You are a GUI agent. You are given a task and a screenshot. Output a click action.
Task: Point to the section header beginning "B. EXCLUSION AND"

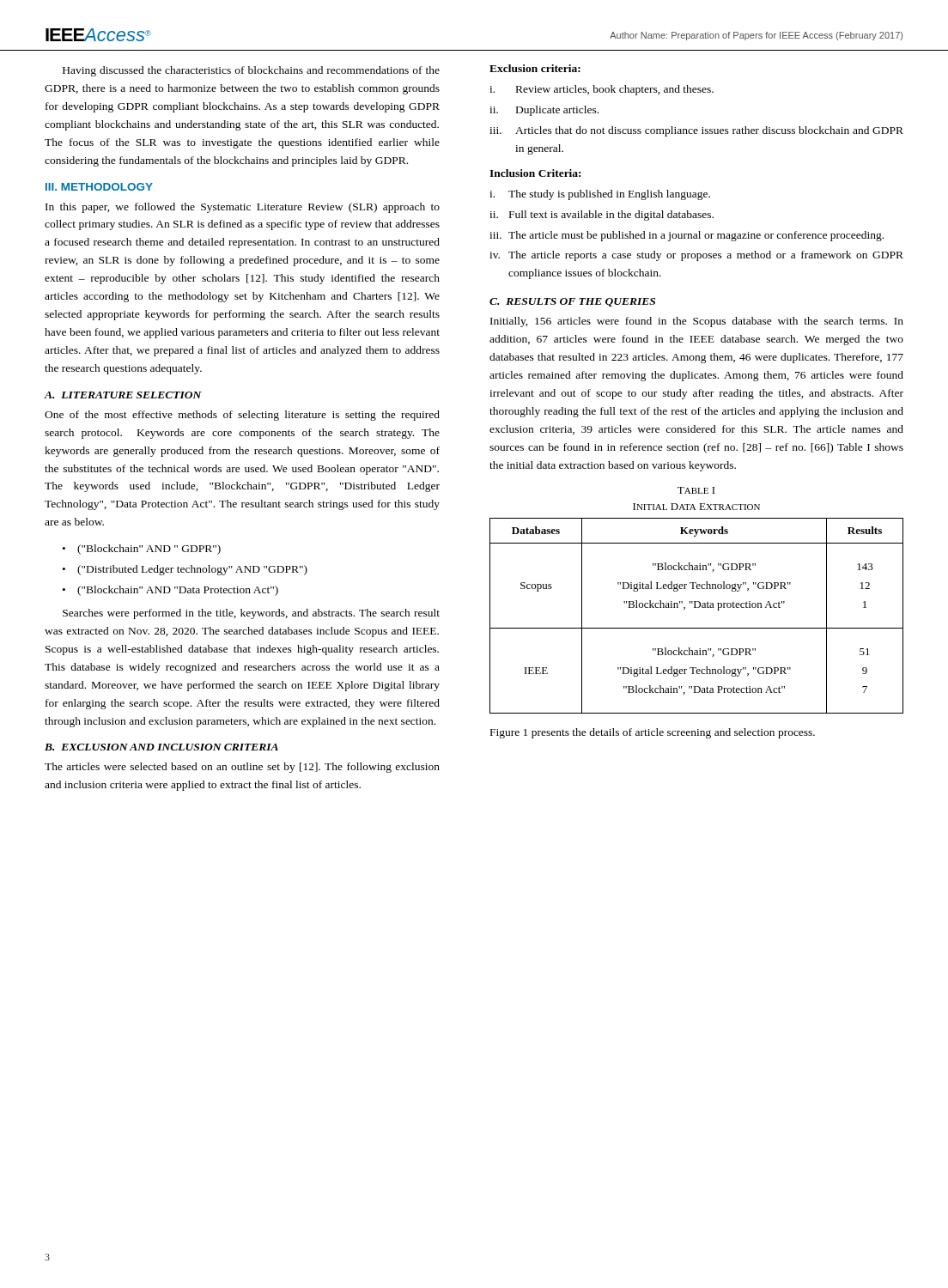tap(162, 747)
